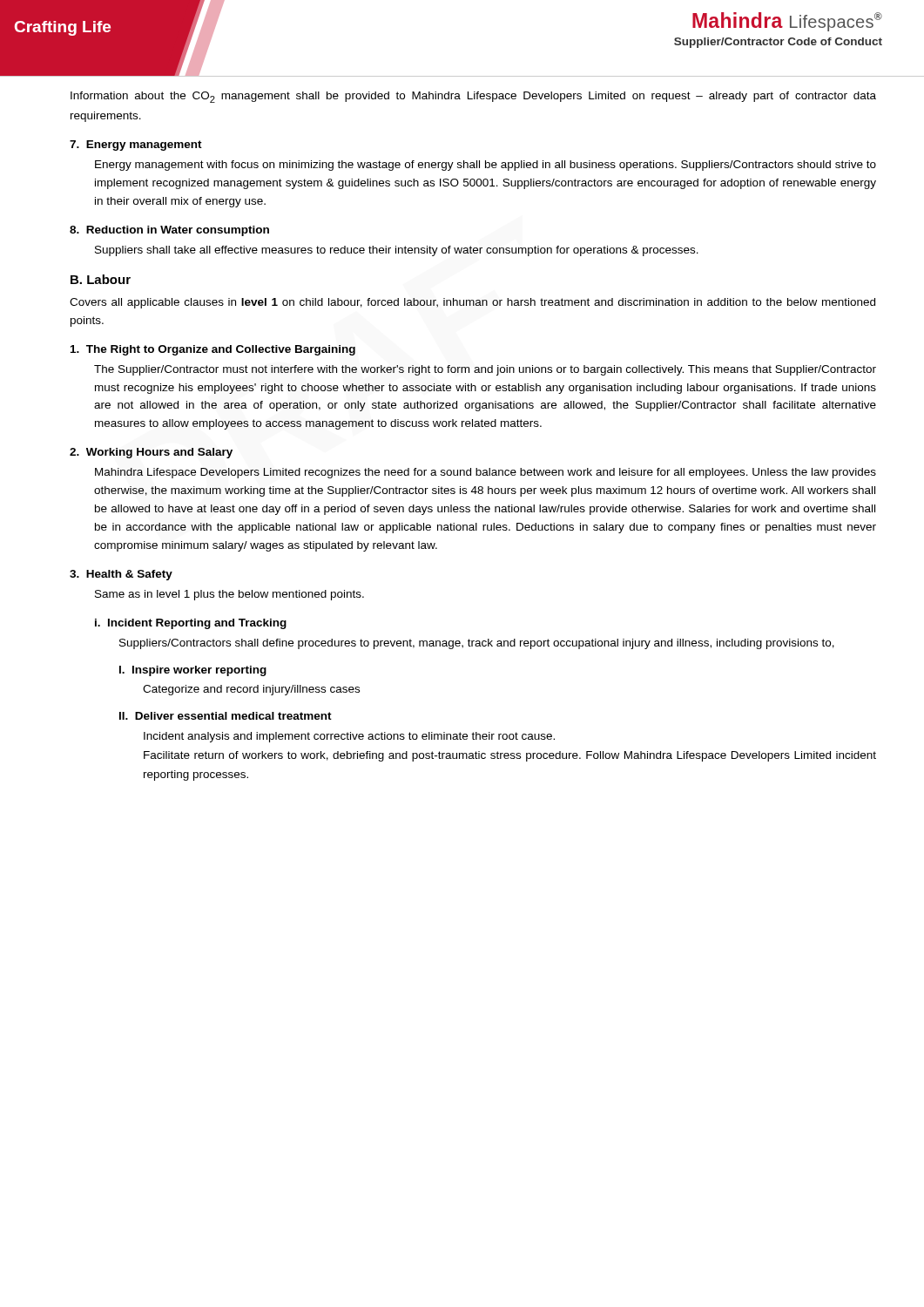Image resolution: width=924 pixels, height=1307 pixels.
Task: Find the passage starting "Energy management with focus on minimizing the wastage"
Action: pos(485,183)
